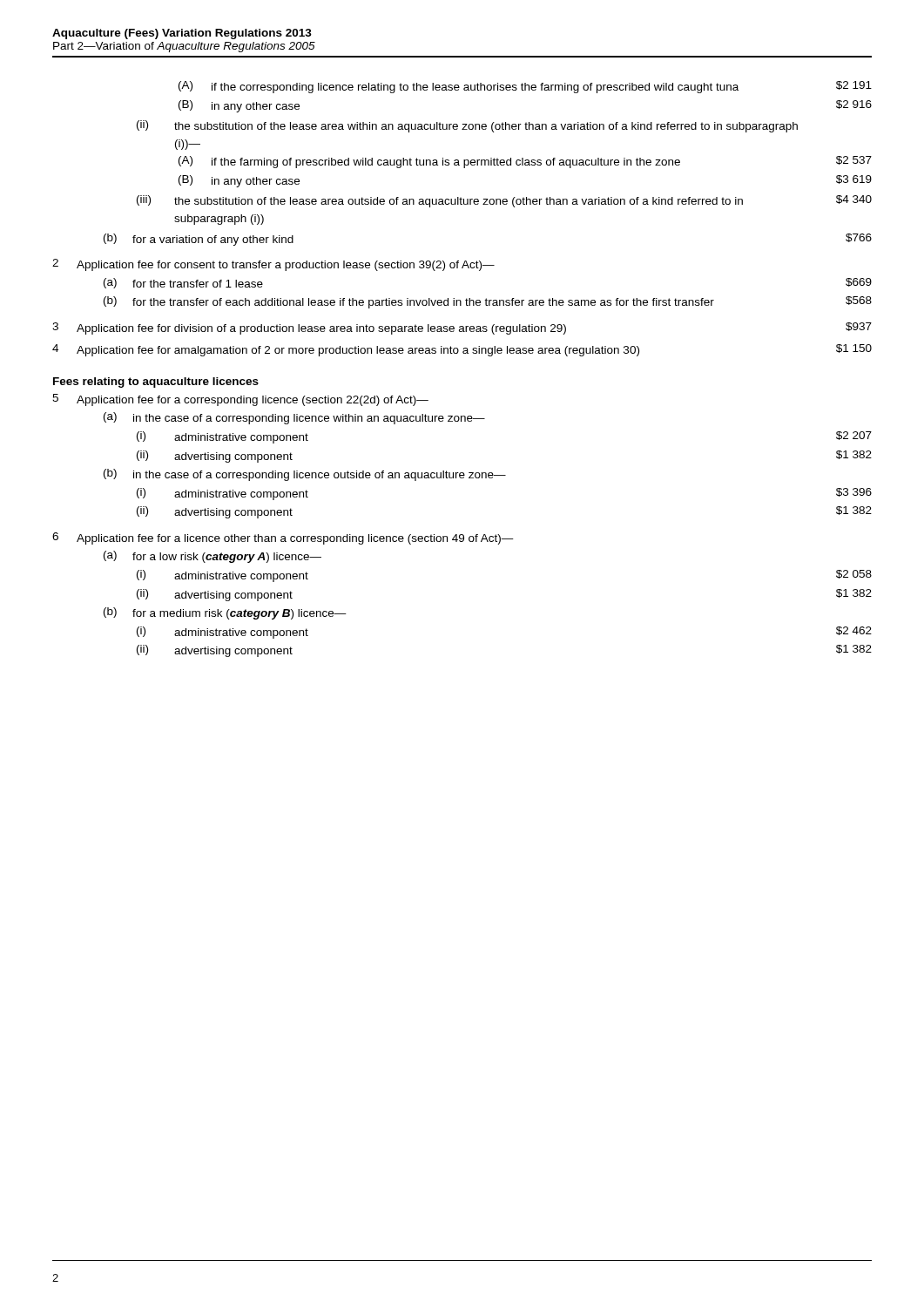924x1307 pixels.
Task: Find the list item that reads "(b) for a medium risk (category B) licence—"
Action: point(225,613)
